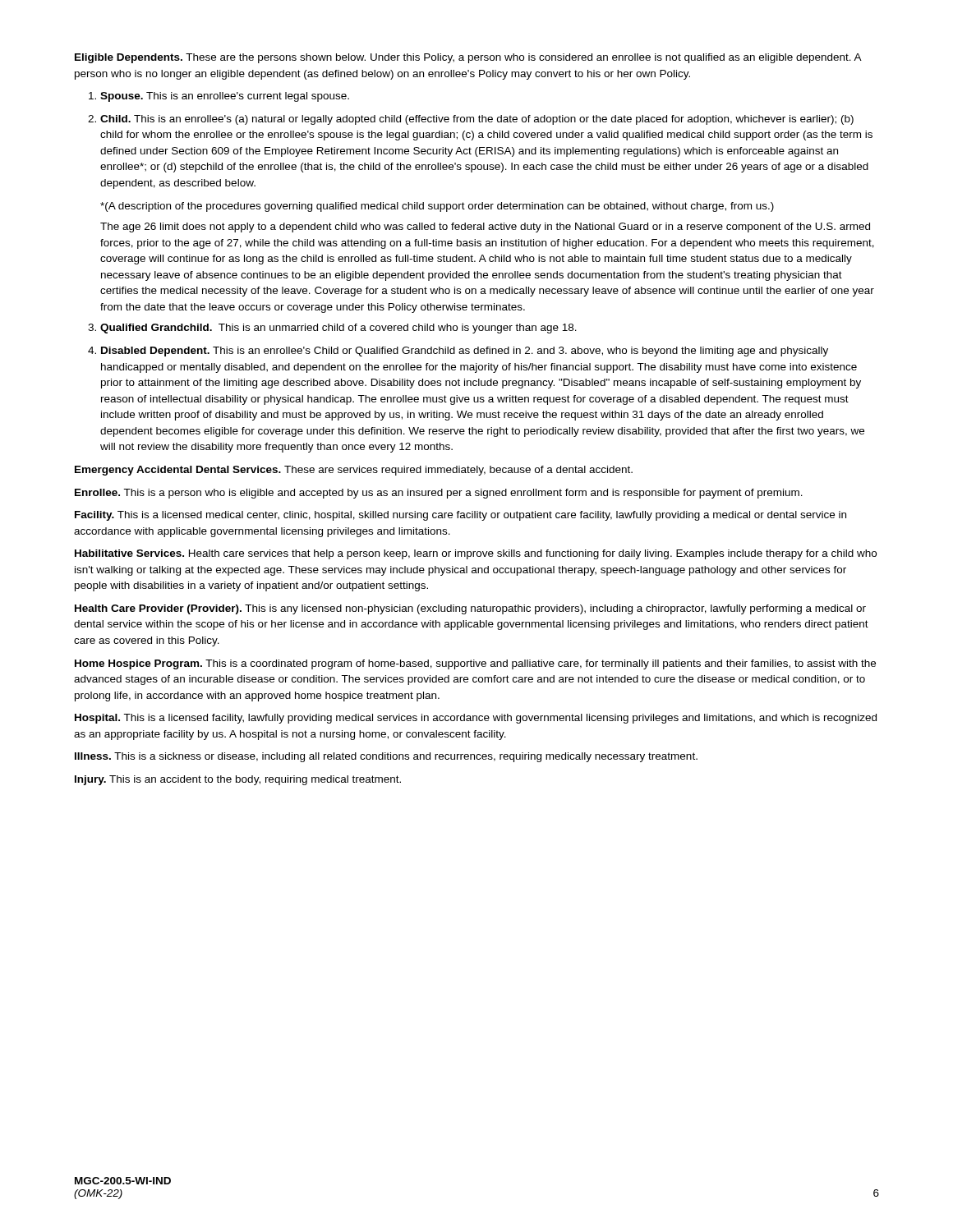Click the passage that begins "Disabled Dependent. This is an enrollee's Child or"
The height and width of the screenshot is (1232, 953).
[x=476, y=399]
